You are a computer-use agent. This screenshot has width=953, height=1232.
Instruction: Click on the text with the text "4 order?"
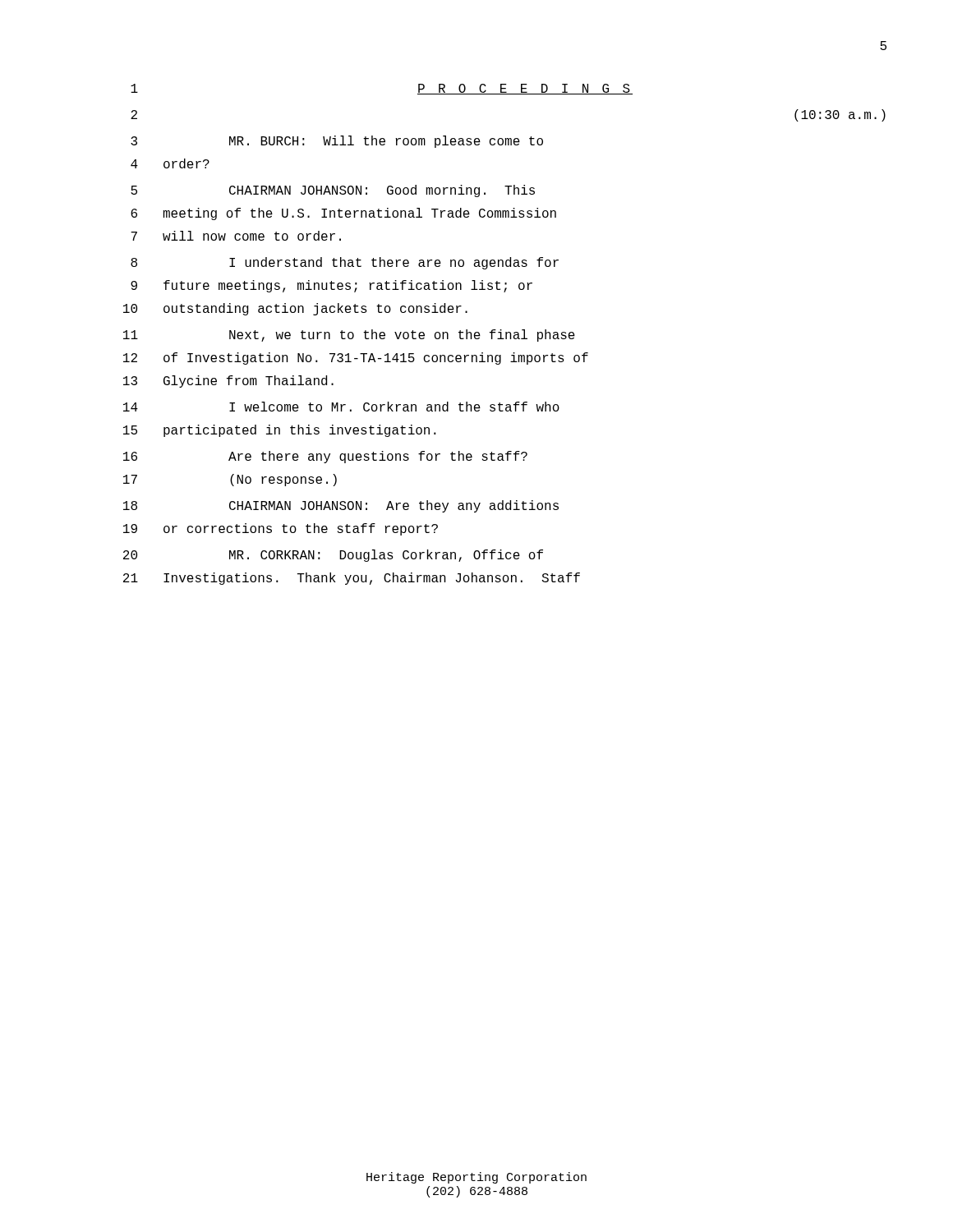click(x=170, y=163)
